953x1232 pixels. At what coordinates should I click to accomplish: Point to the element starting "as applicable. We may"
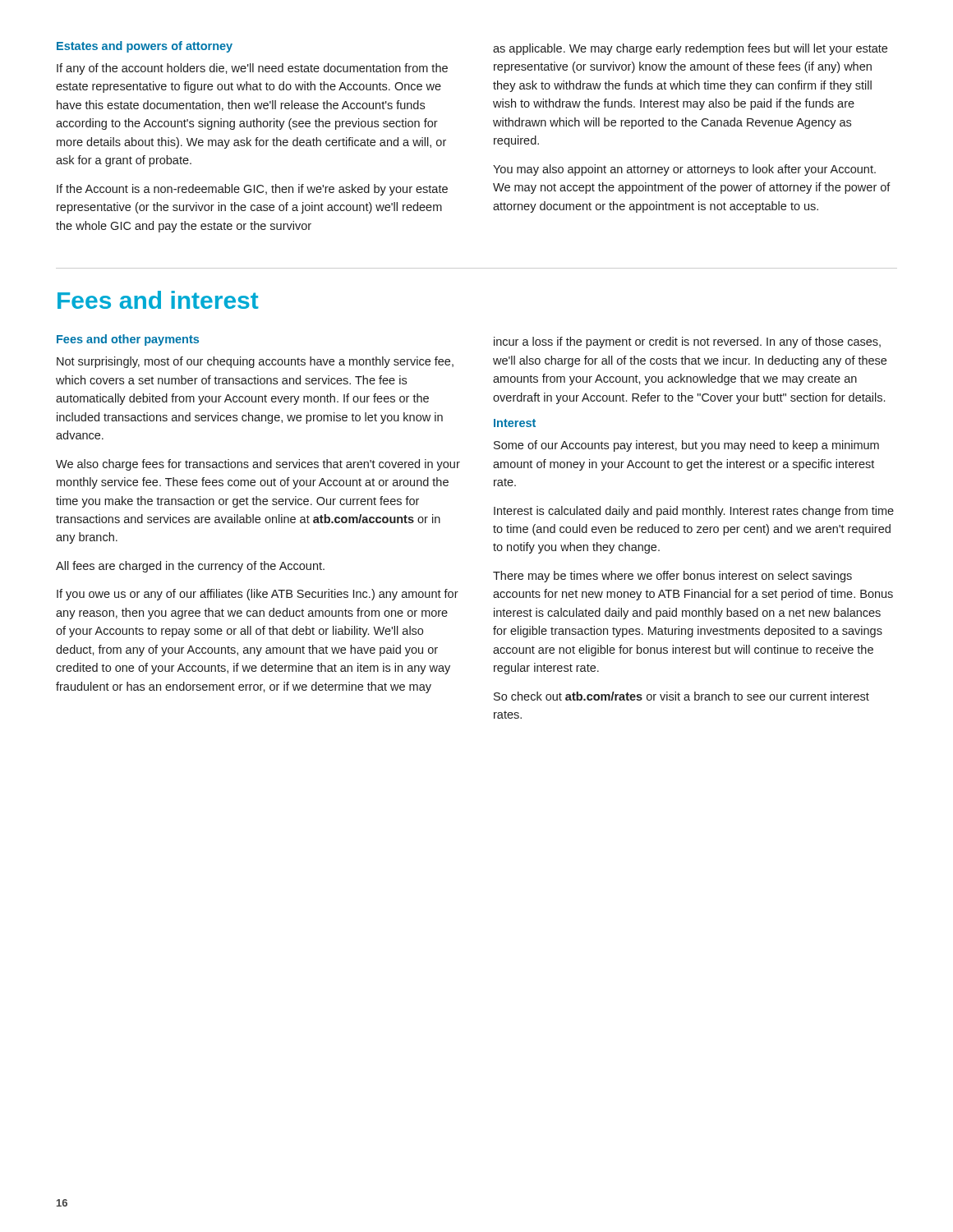click(x=690, y=95)
